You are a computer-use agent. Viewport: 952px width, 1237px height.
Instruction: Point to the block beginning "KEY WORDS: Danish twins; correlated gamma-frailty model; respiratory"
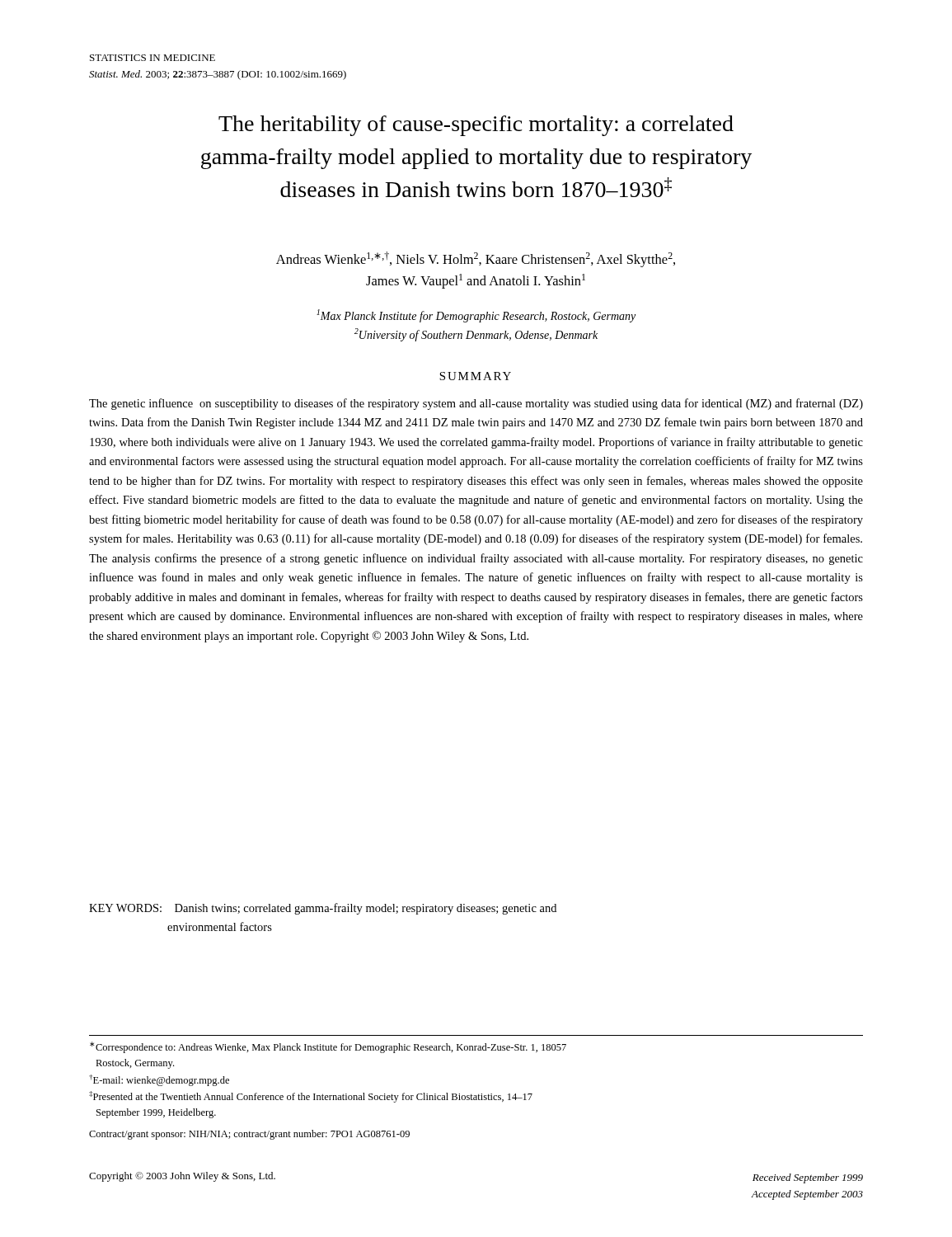pos(323,918)
